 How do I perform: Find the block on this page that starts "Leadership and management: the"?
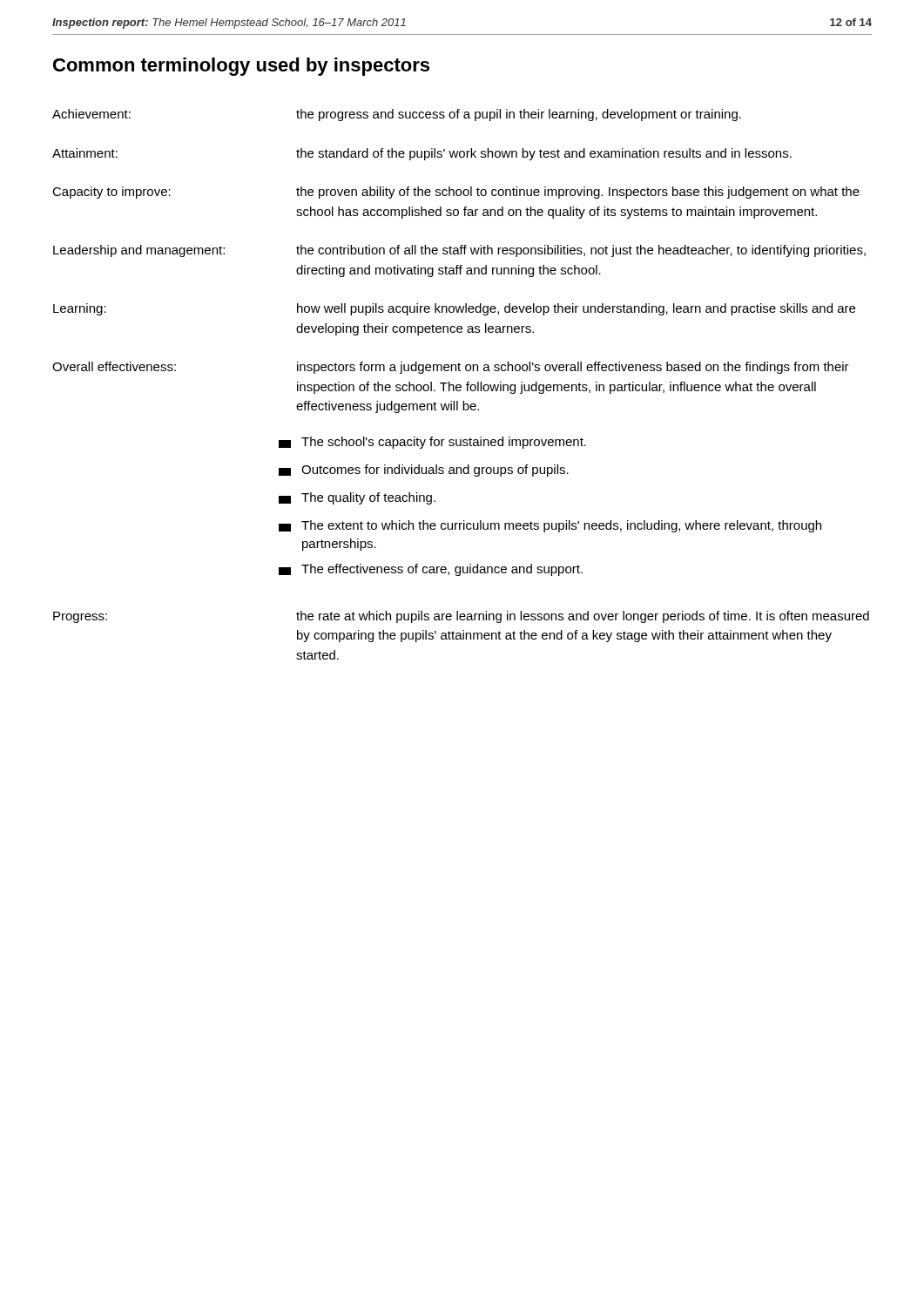(x=462, y=260)
